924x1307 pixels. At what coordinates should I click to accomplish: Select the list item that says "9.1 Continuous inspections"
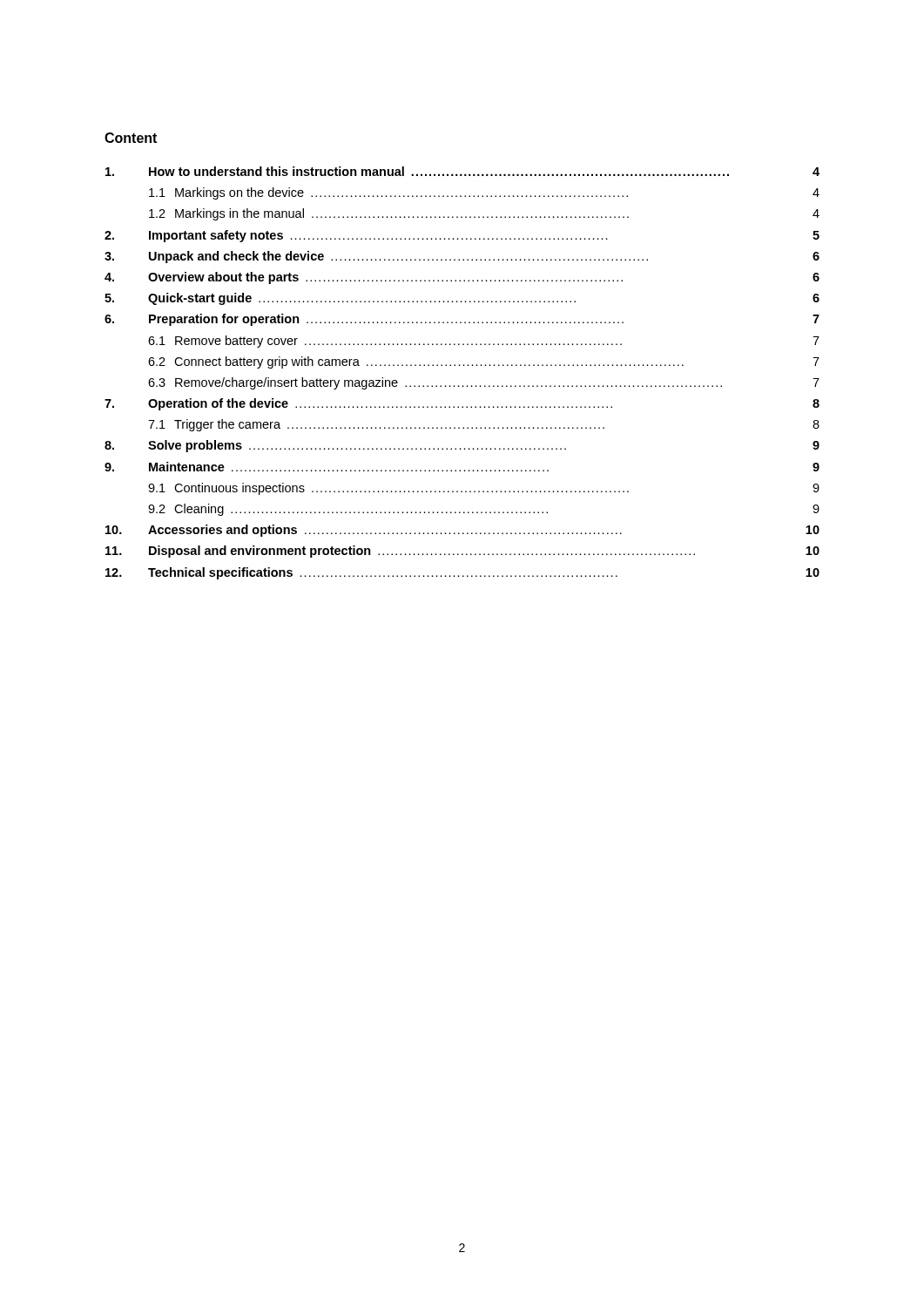point(484,488)
